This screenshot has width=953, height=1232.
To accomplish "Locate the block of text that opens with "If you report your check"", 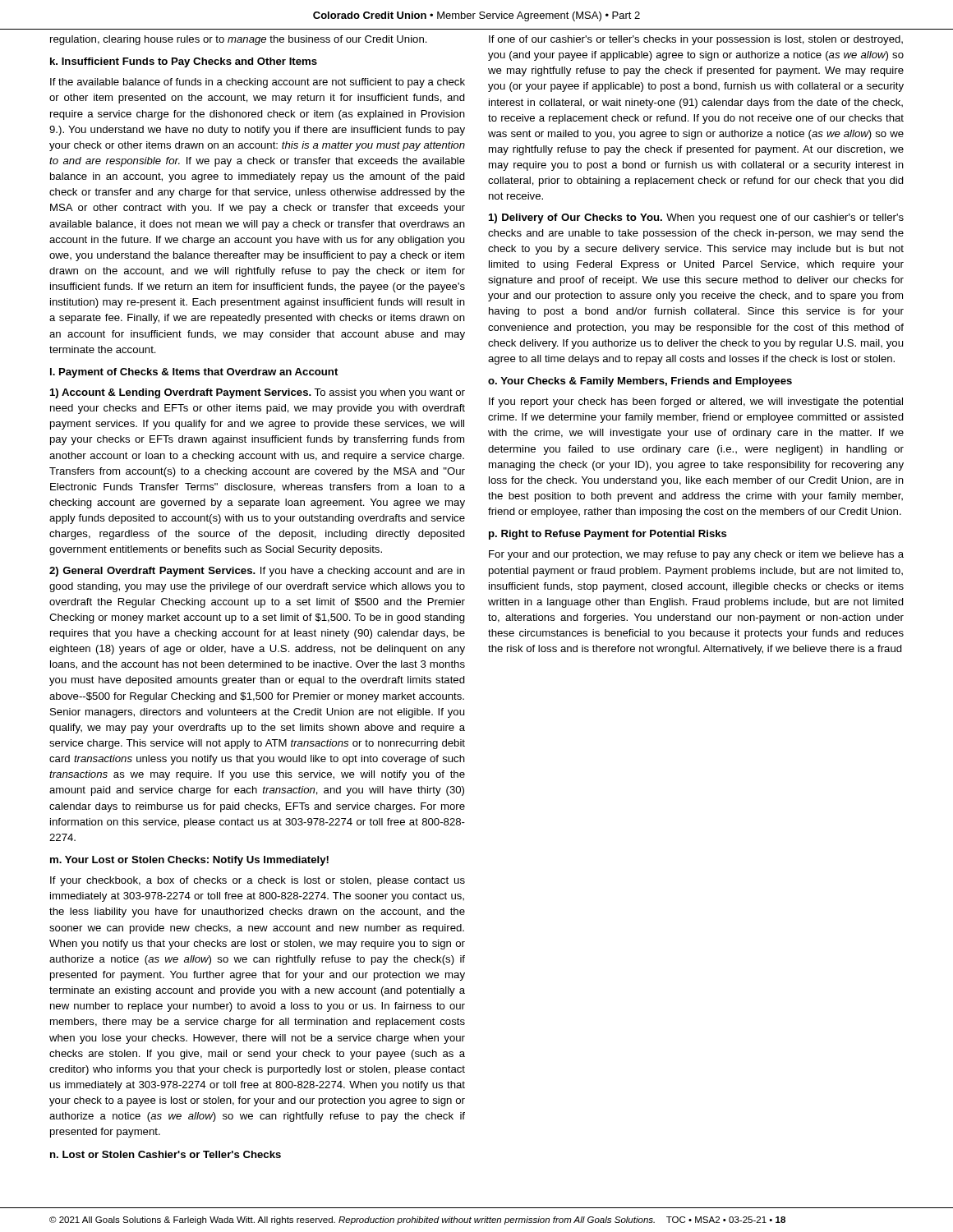I will point(696,456).
